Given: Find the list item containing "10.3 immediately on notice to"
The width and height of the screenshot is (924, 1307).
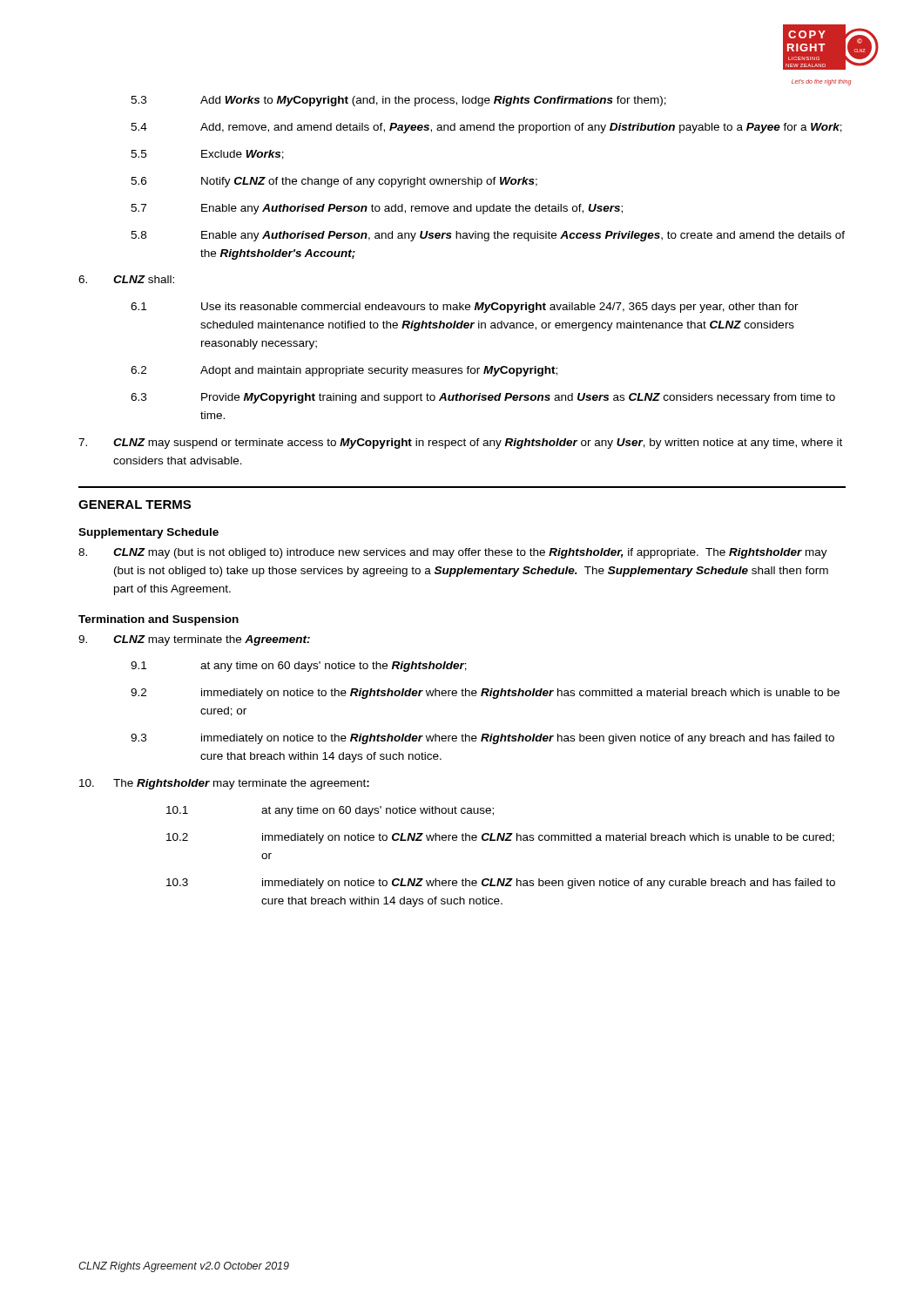Looking at the screenshot, I should (462, 892).
